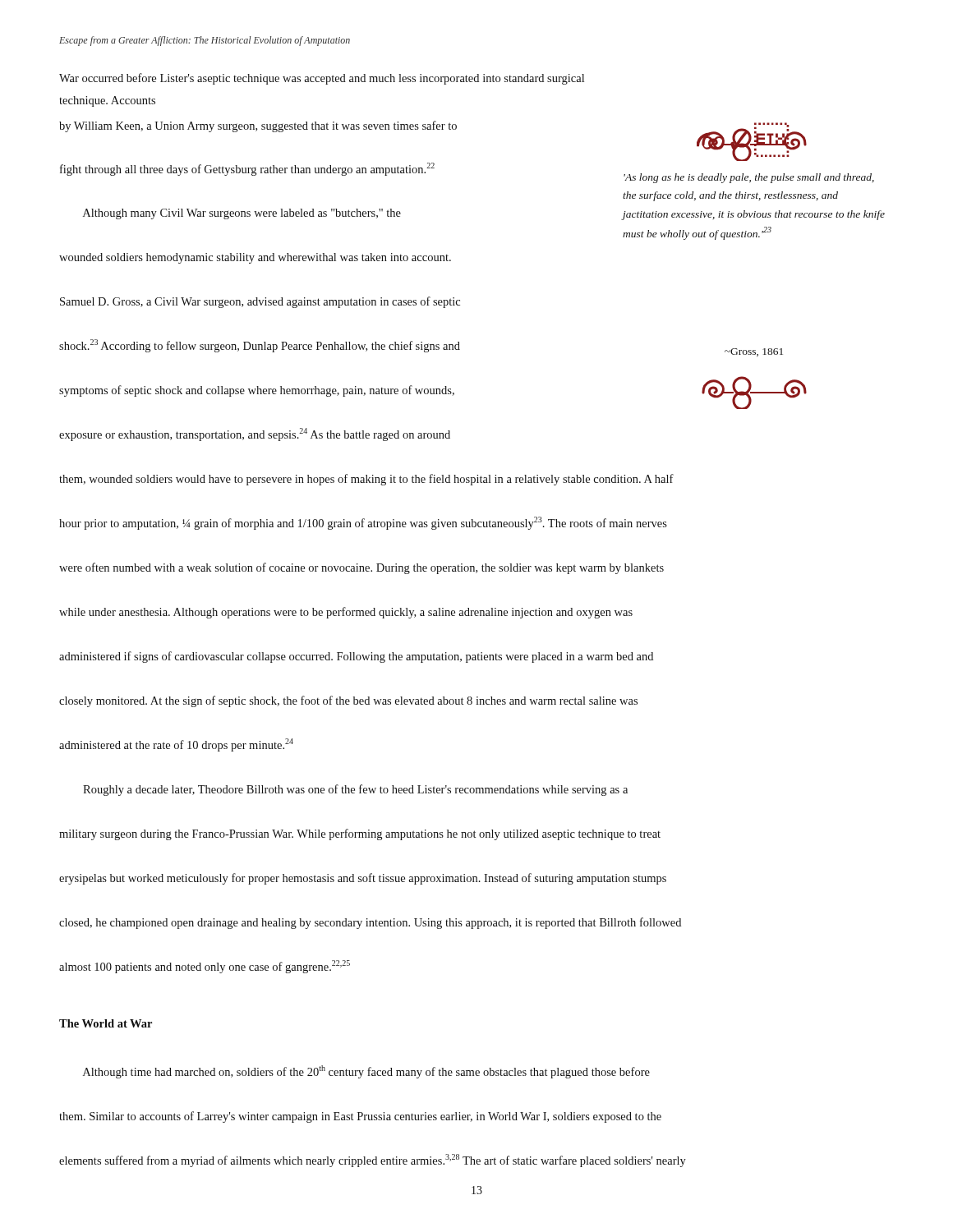Click on the passage starting "closely monitored. At"

(x=349, y=701)
